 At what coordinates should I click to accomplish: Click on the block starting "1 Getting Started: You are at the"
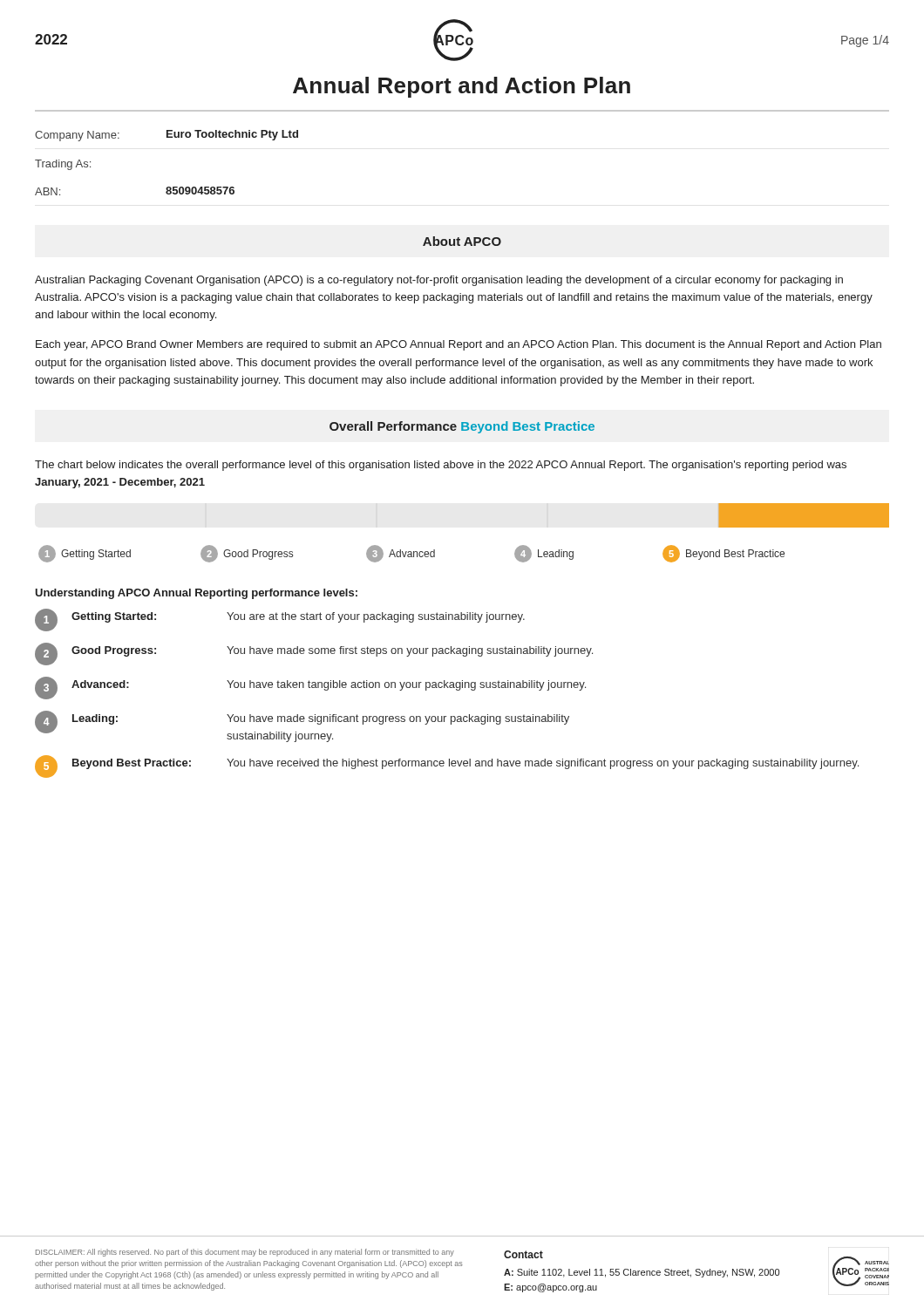[462, 620]
